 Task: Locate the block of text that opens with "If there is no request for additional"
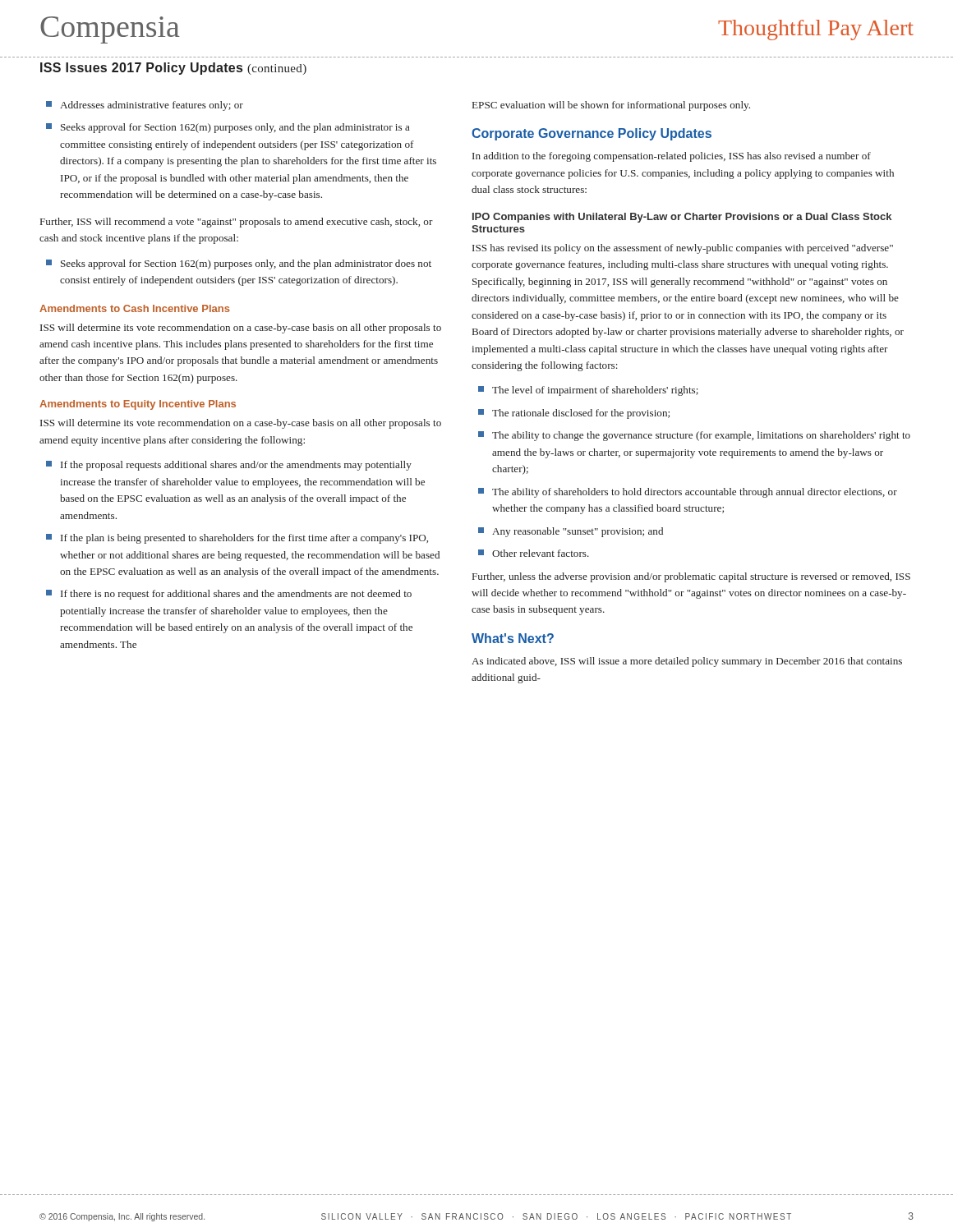point(244,620)
